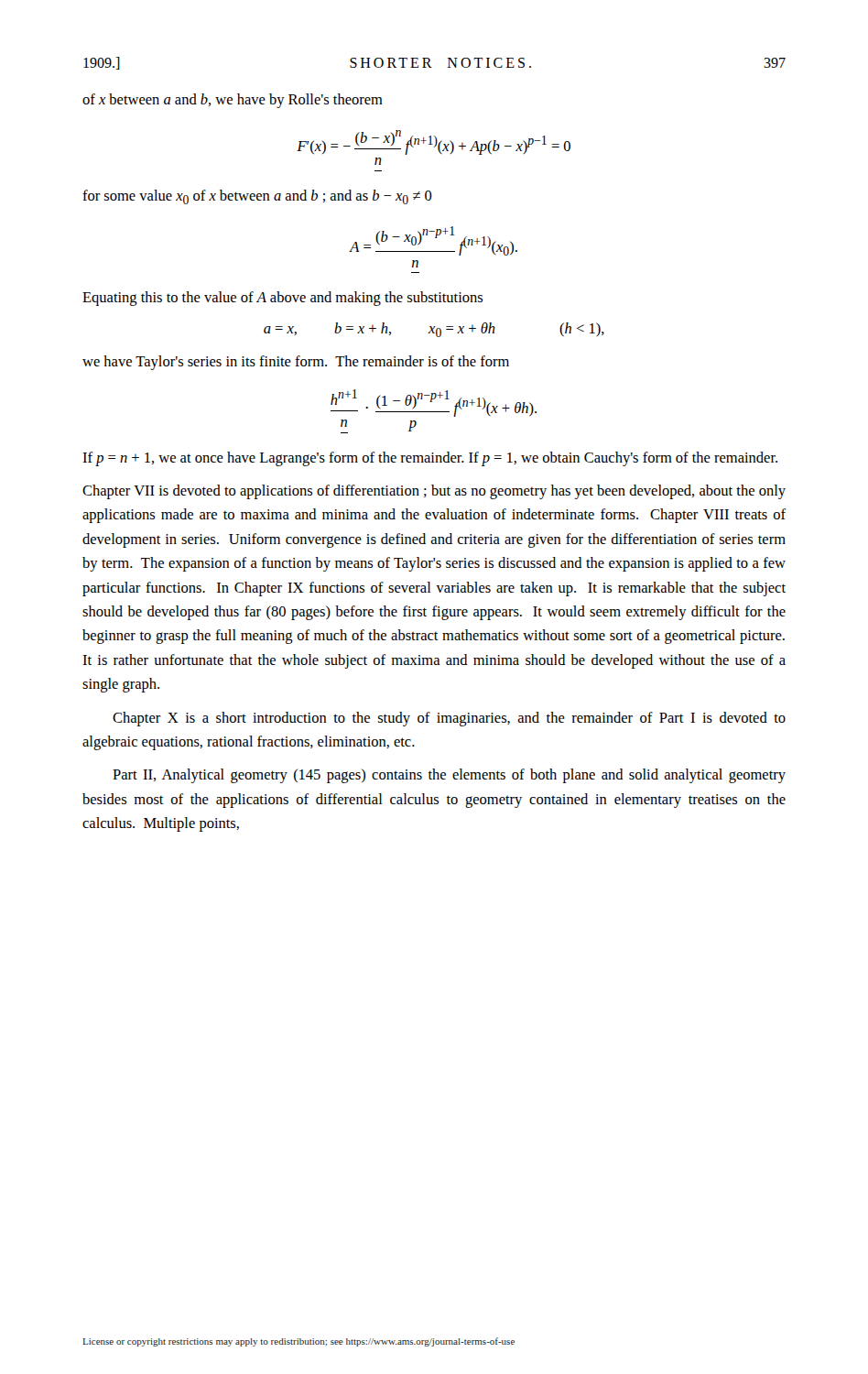Find the formula that says "a = x, b"
Viewport: 868px width, 1374px height.
point(434,330)
